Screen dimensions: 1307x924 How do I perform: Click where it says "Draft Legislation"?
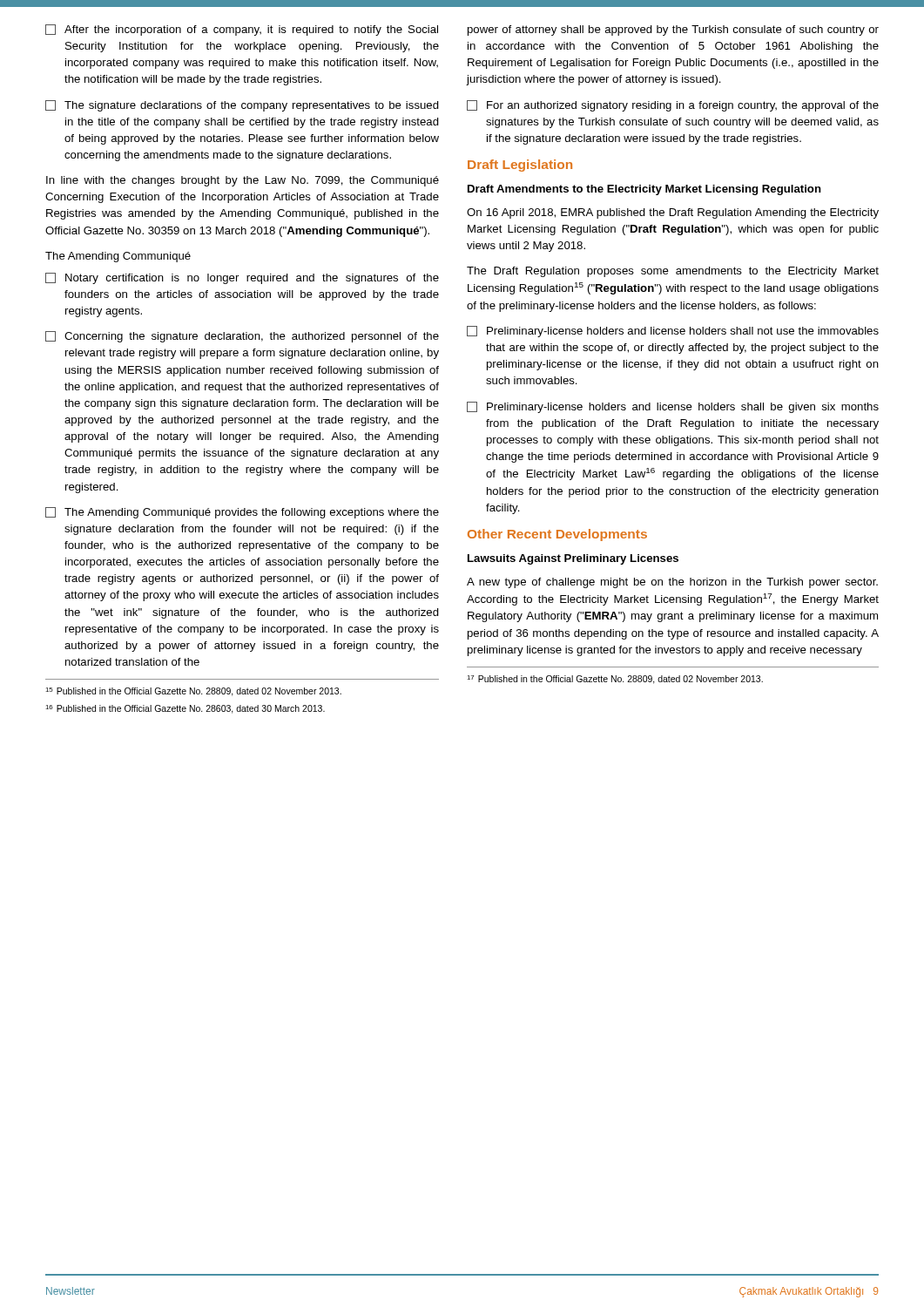click(520, 164)
